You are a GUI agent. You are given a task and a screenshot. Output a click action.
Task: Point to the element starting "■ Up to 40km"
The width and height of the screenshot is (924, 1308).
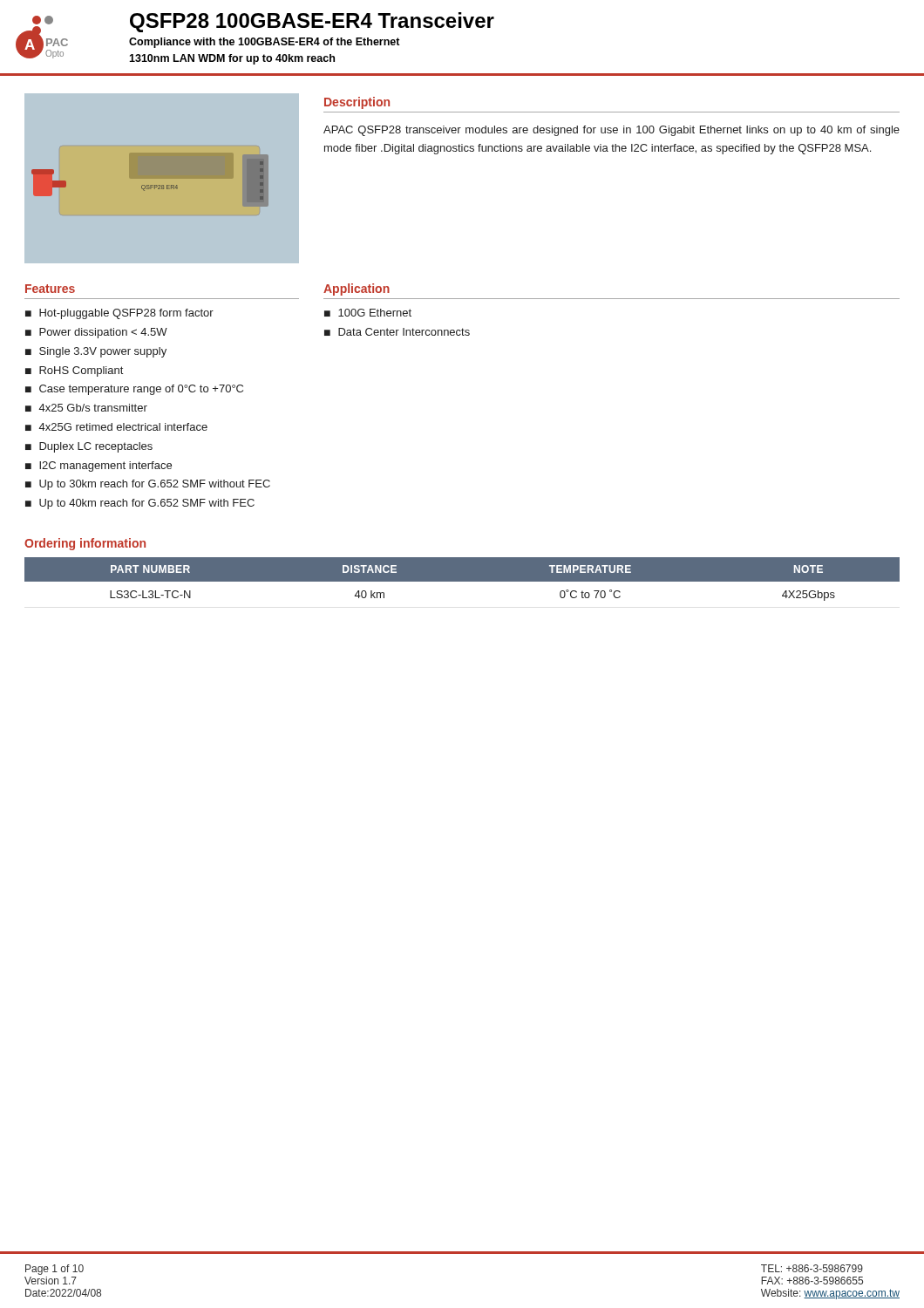(140, 504)
